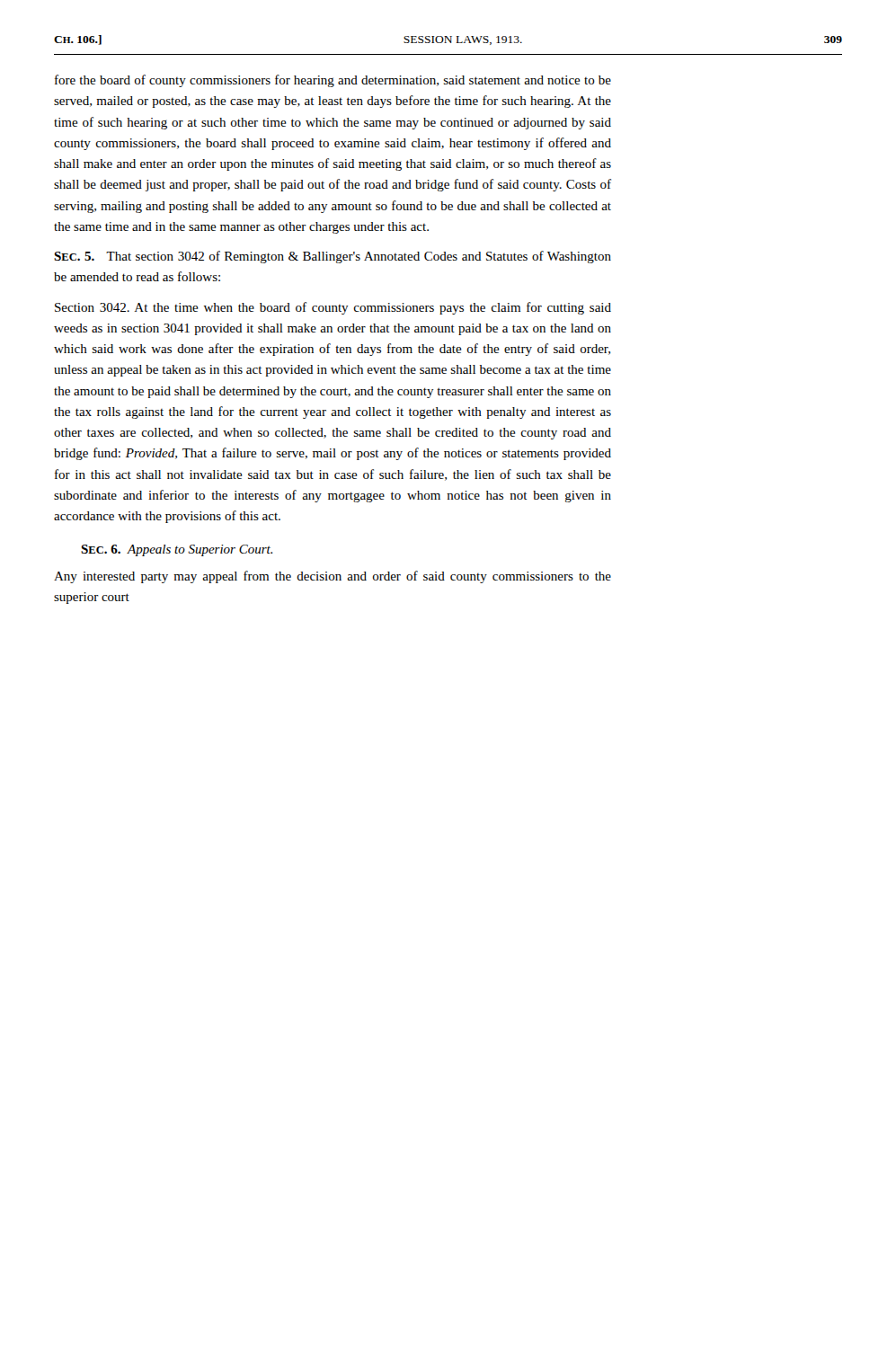Locate the block of text that opens with "SEC. 5. That section"
The width and height of the screenshot is (896, 1348).
click(x=333, y=267)
